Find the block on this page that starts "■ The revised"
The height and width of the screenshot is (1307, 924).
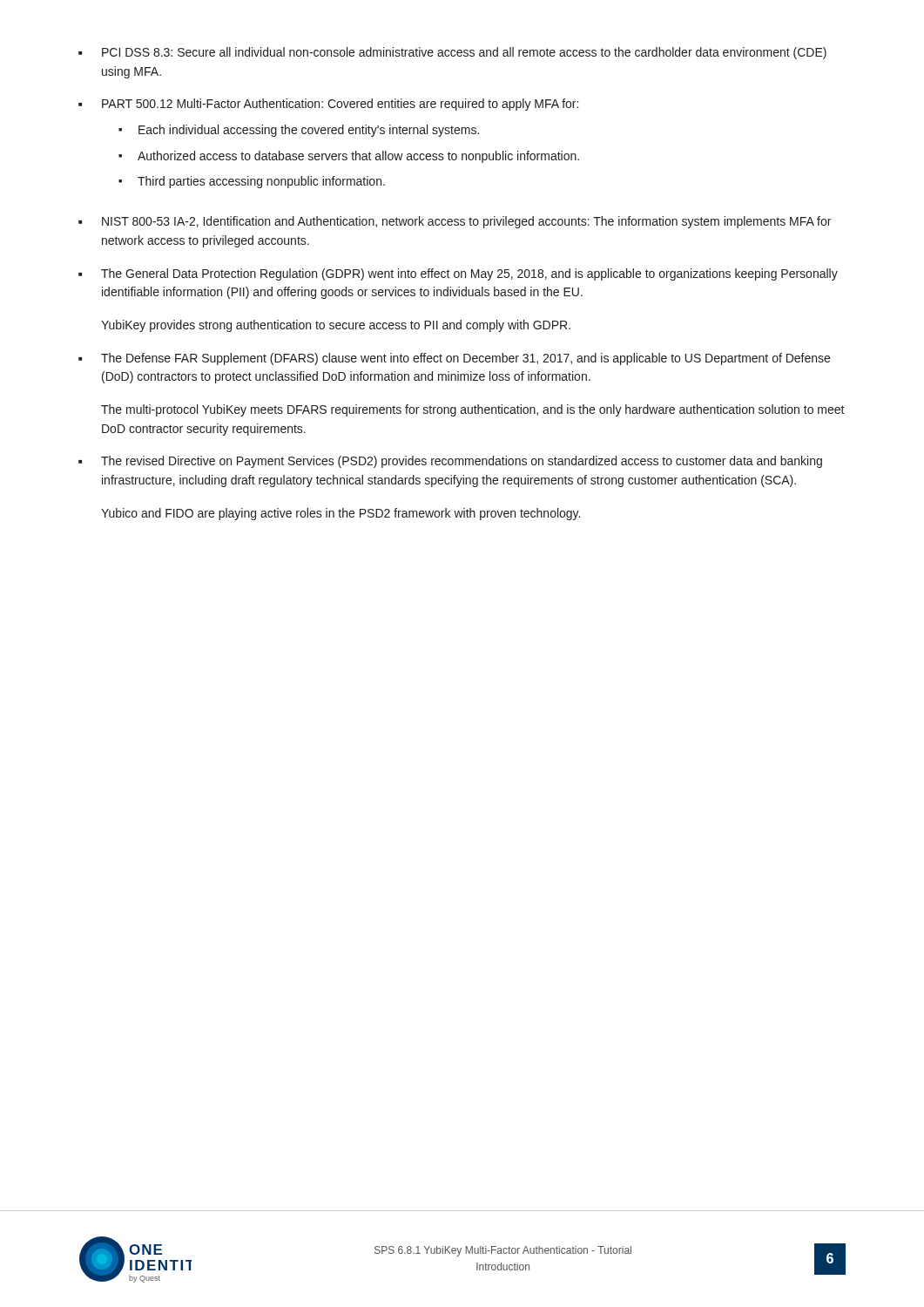462,471
